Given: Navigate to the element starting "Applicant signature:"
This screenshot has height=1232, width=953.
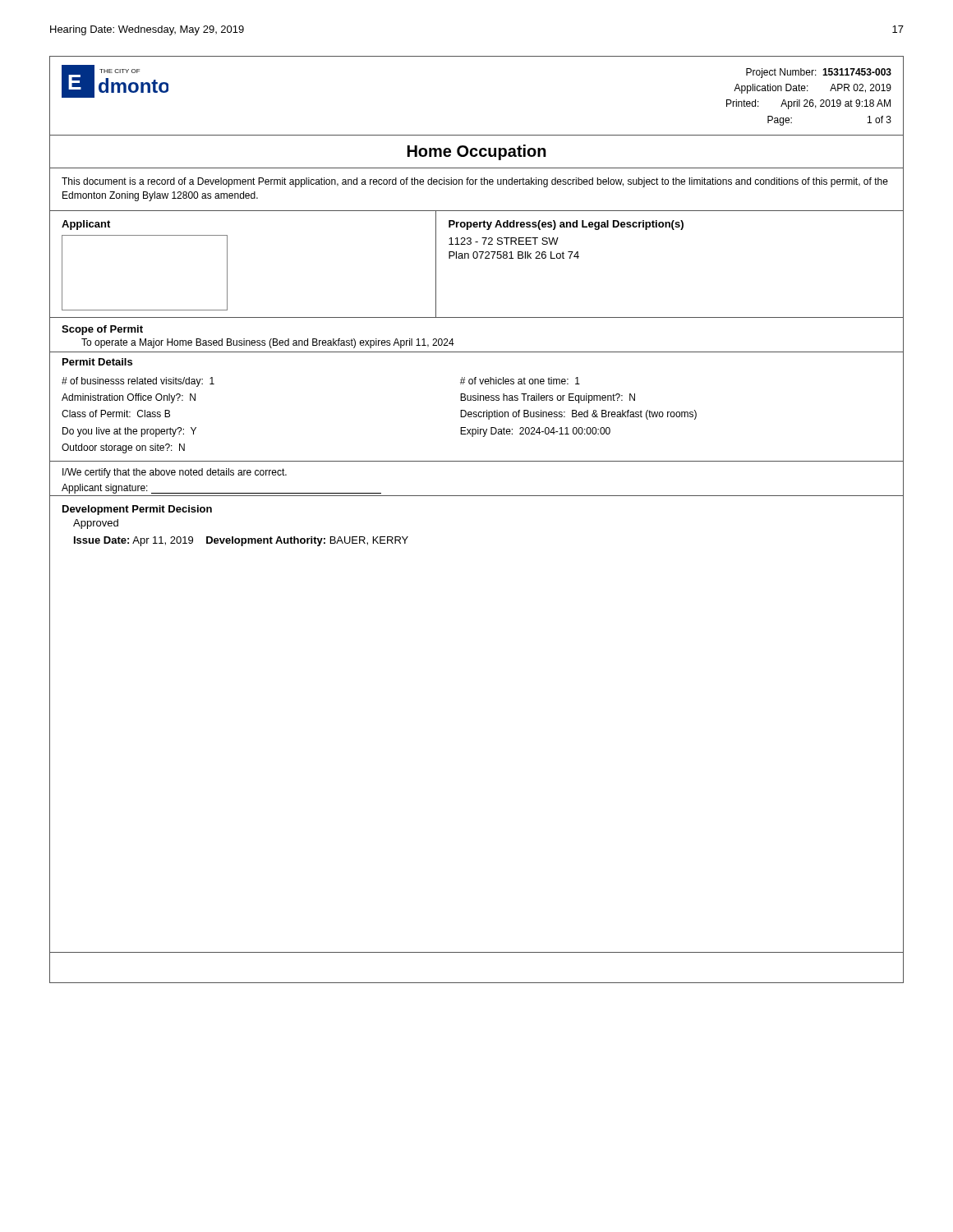Looking at the screenshot, I should click(x=222, y=488).
